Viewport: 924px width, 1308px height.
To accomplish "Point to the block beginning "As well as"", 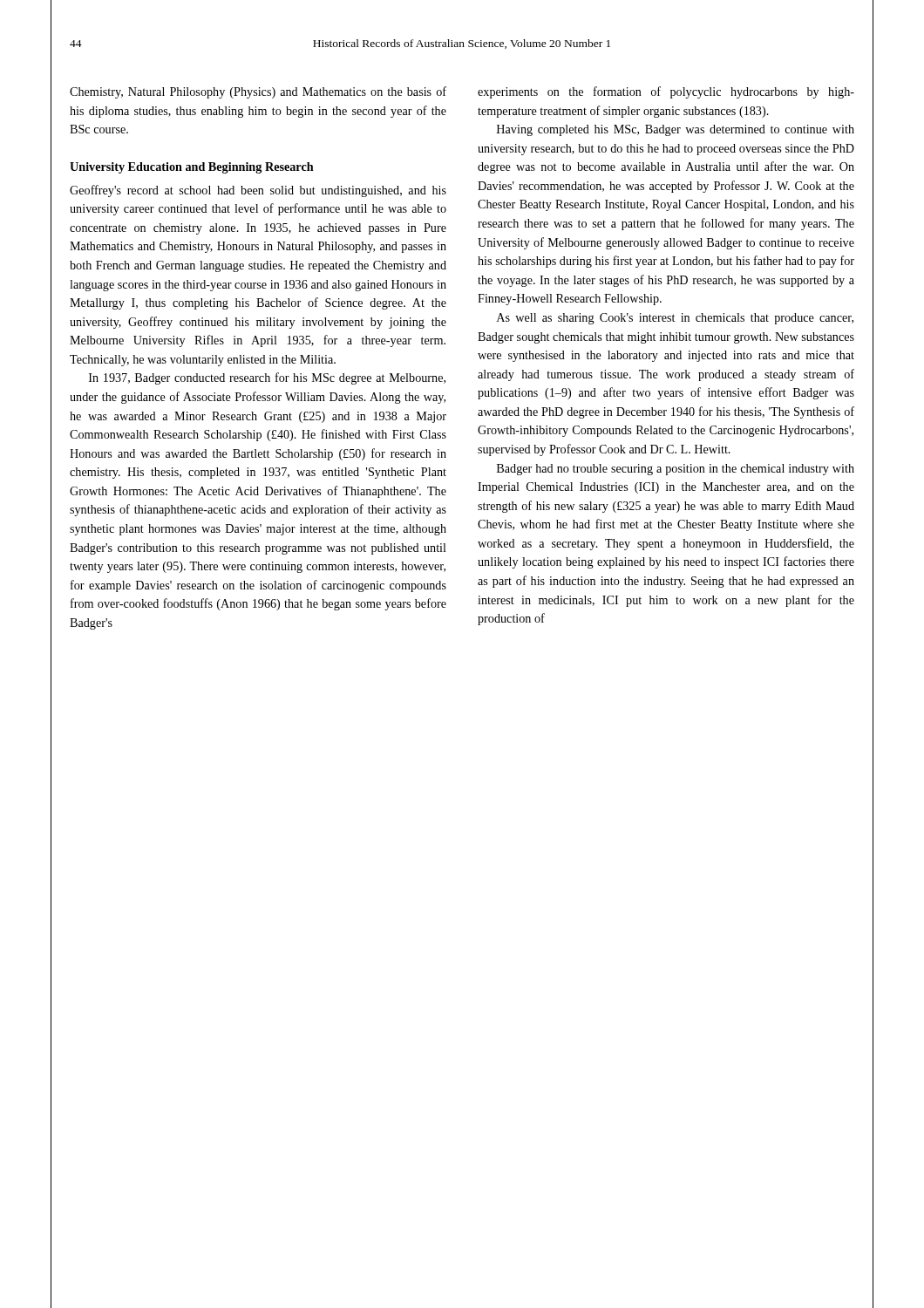I will pyautogui.click(x=666, y=384).
